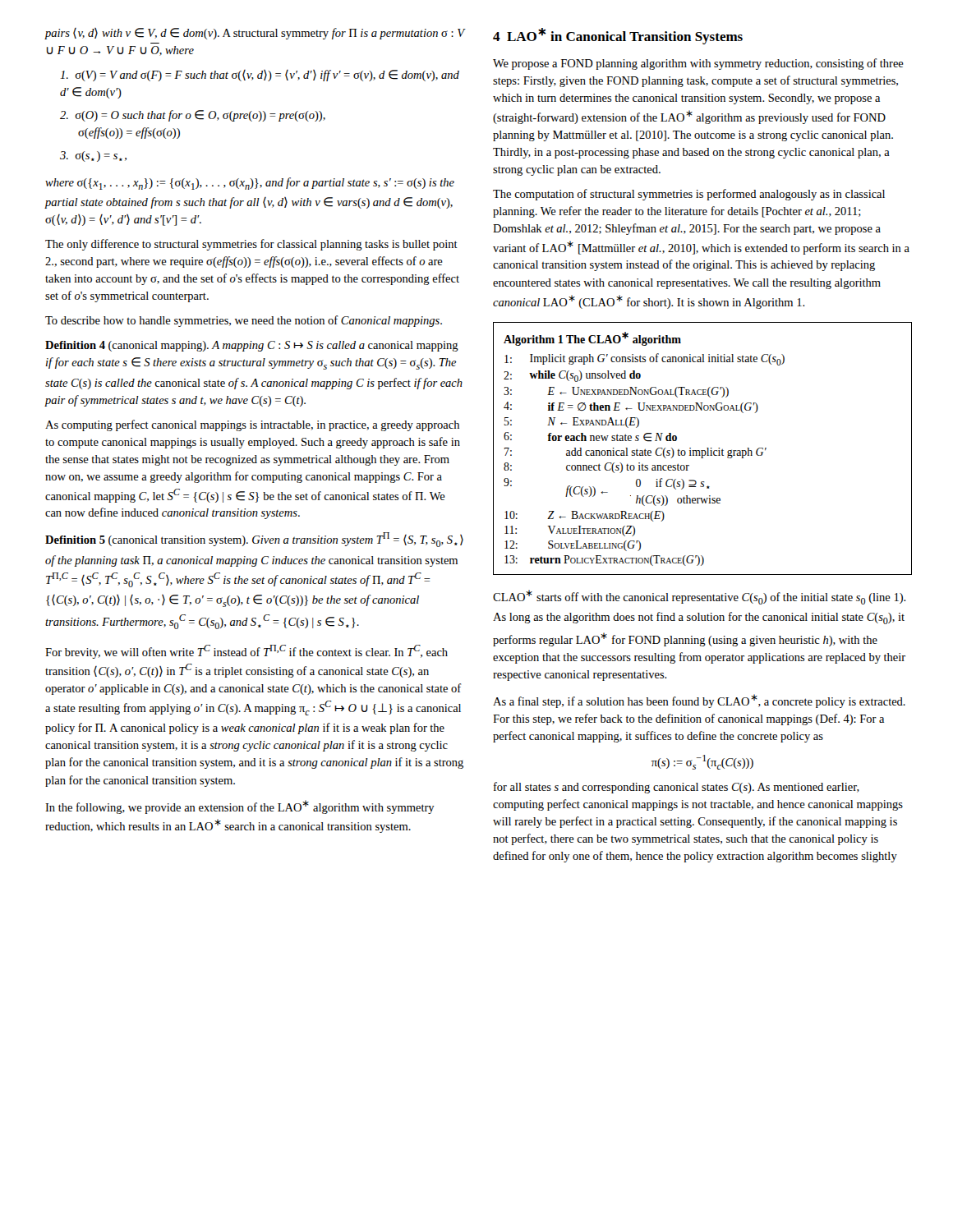Viewport: 953px width, 1232px height.
Task: Find the section header that says "4 LAO∗ in Canonical Transition"
Action: tap(702, 35)
